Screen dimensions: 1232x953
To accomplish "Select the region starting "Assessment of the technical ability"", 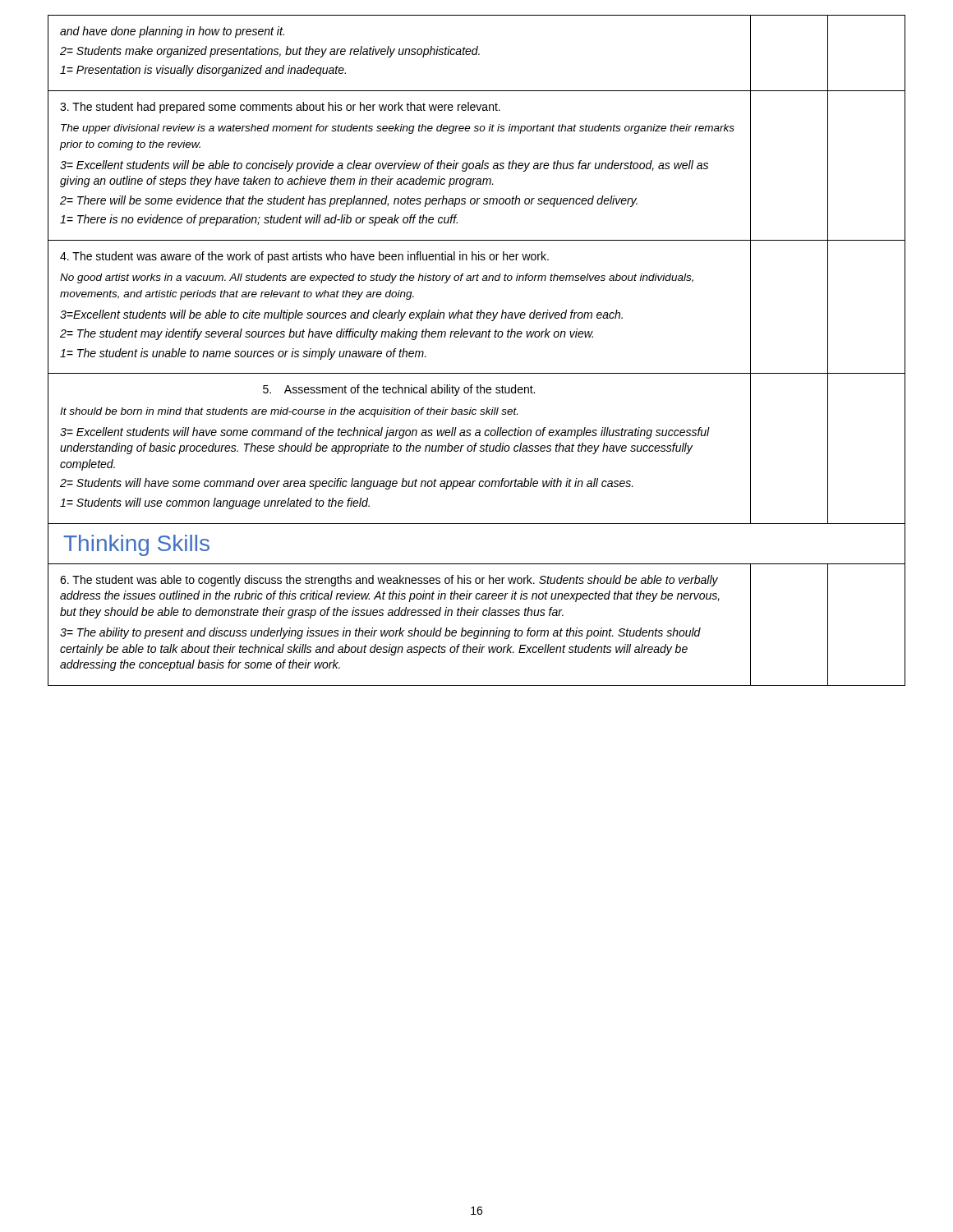I will click(399, 447).
